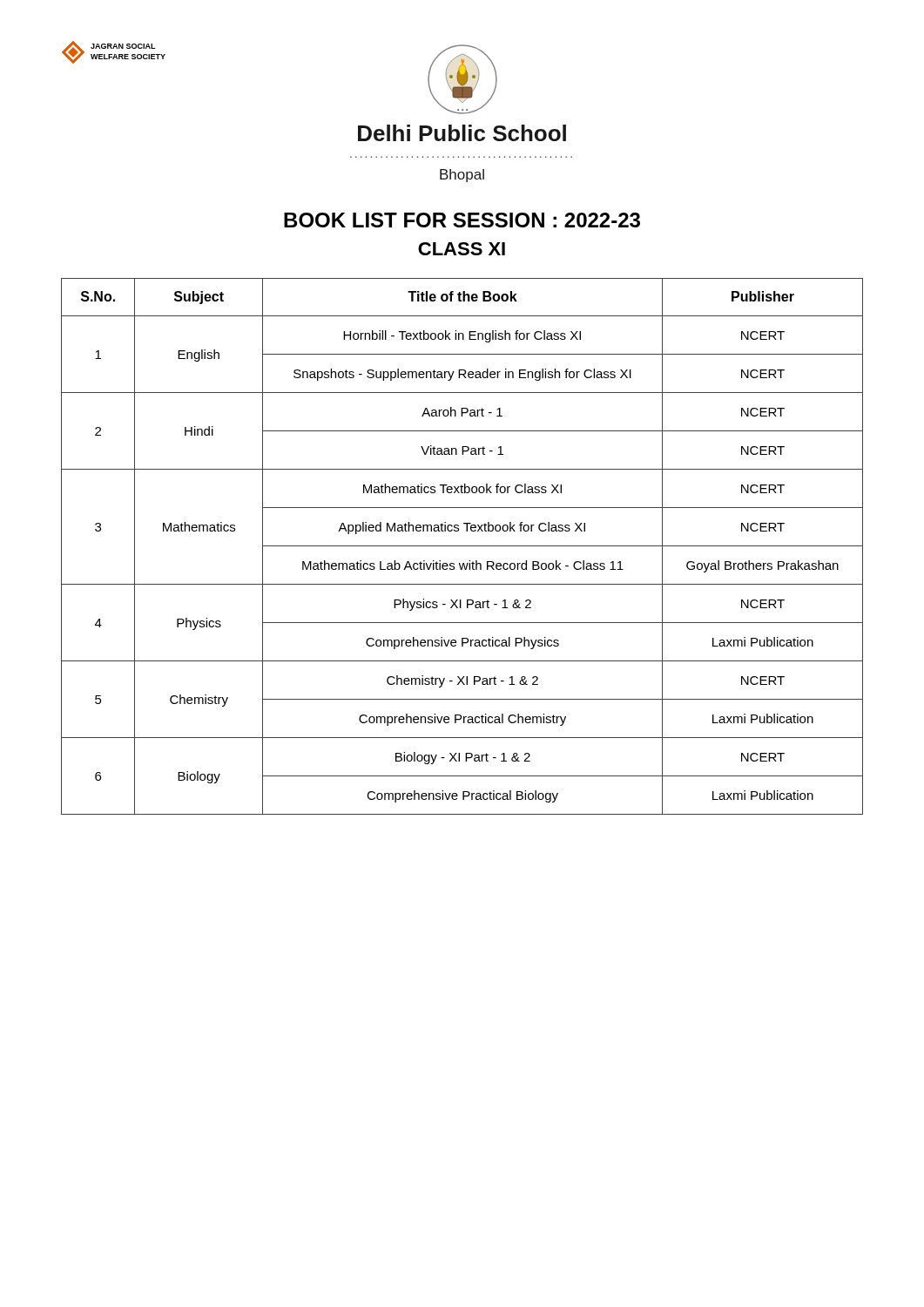Click on the title that says "BOOK LIST FOR SESSION : 2022-23"
The height and width of the screenshot is (1307, 924).
(x=462, y=220)
